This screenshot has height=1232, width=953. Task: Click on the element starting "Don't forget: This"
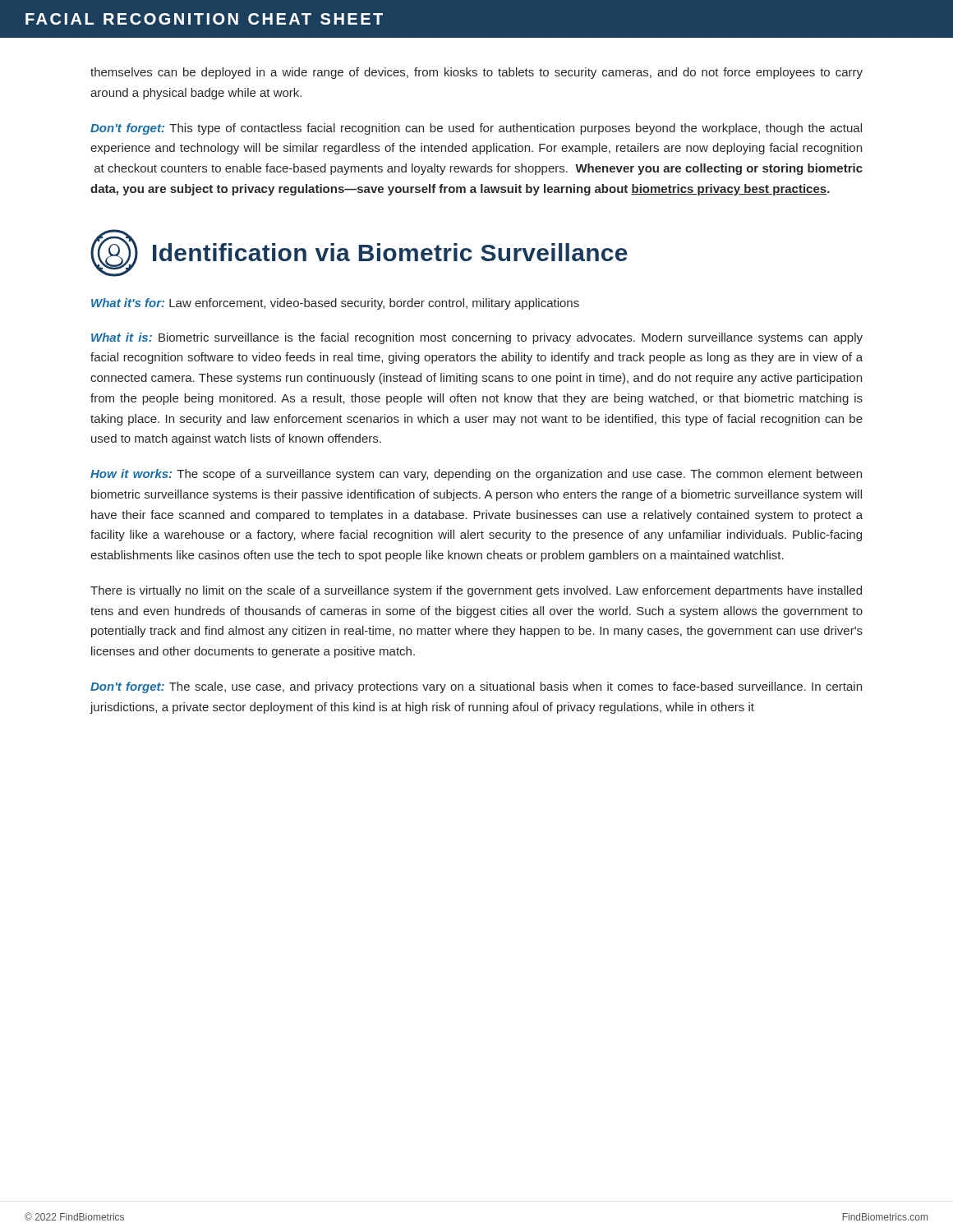pos(476,158)
